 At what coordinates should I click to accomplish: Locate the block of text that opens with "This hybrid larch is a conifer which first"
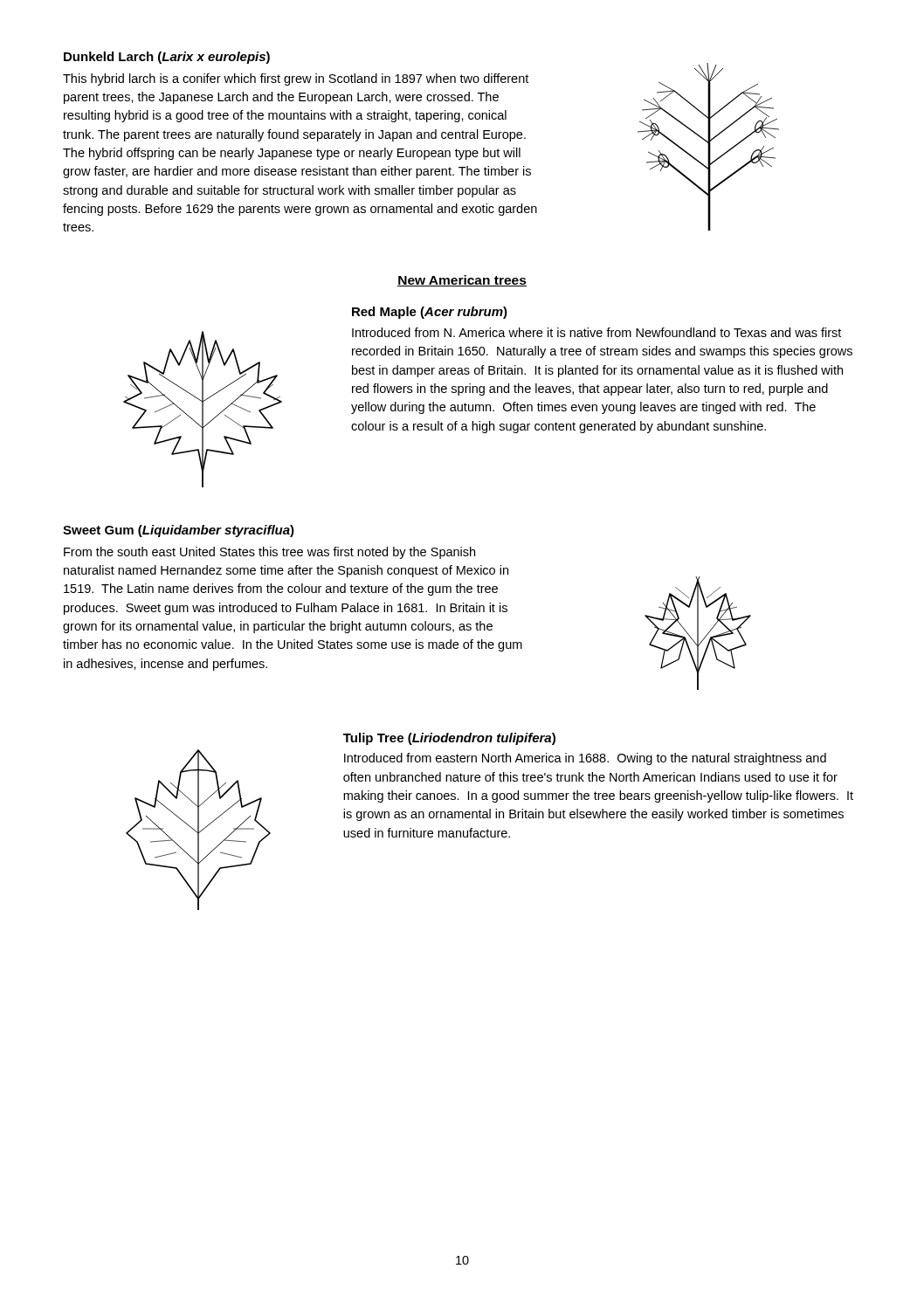302,153
